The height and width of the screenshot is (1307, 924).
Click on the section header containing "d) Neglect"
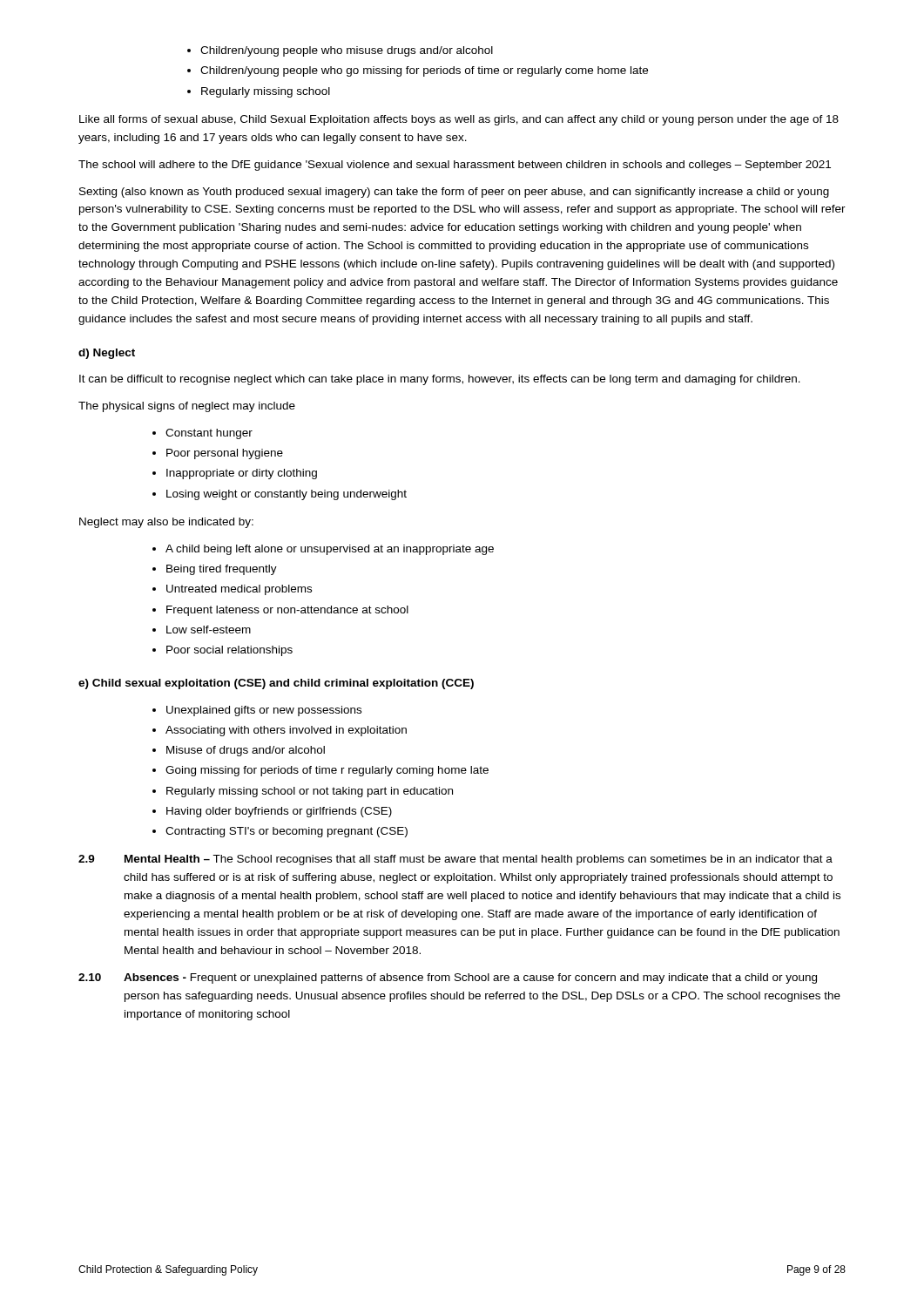pyautogui.click(x=107, y=352)
